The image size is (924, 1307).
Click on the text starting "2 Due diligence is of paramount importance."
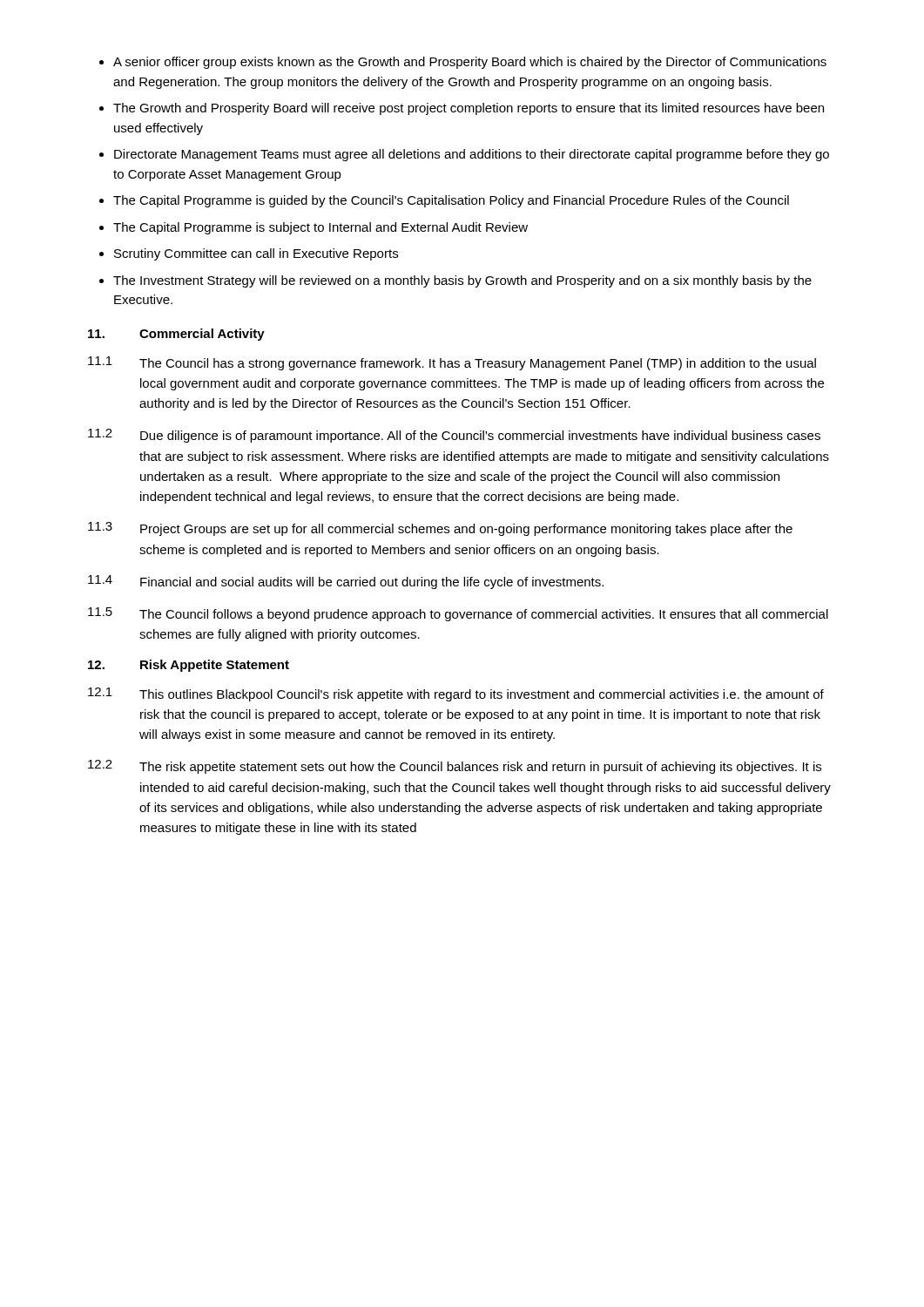(462, 466)
